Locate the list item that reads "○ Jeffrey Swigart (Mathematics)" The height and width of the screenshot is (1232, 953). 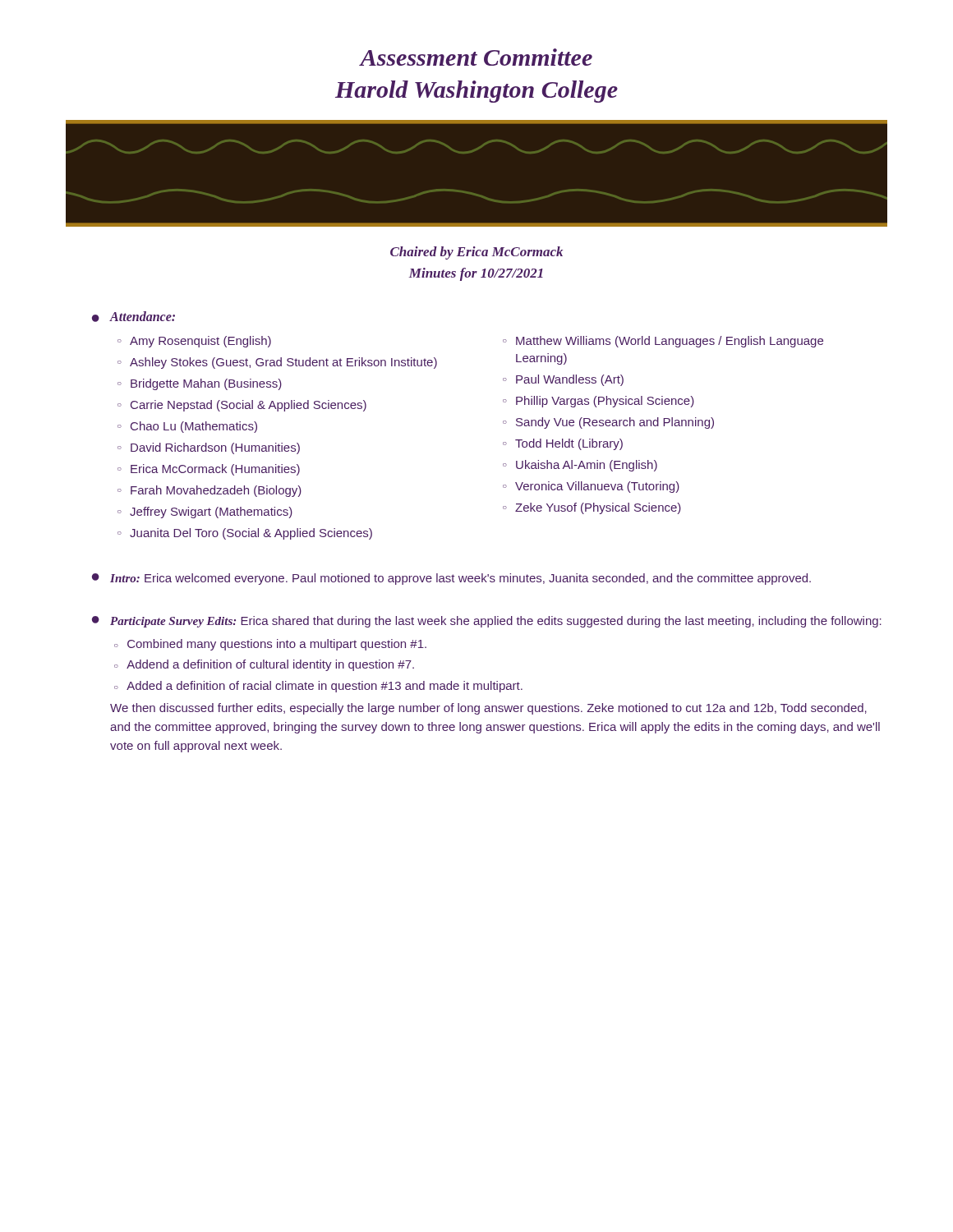pyautogui.click(x=205, y=511)
